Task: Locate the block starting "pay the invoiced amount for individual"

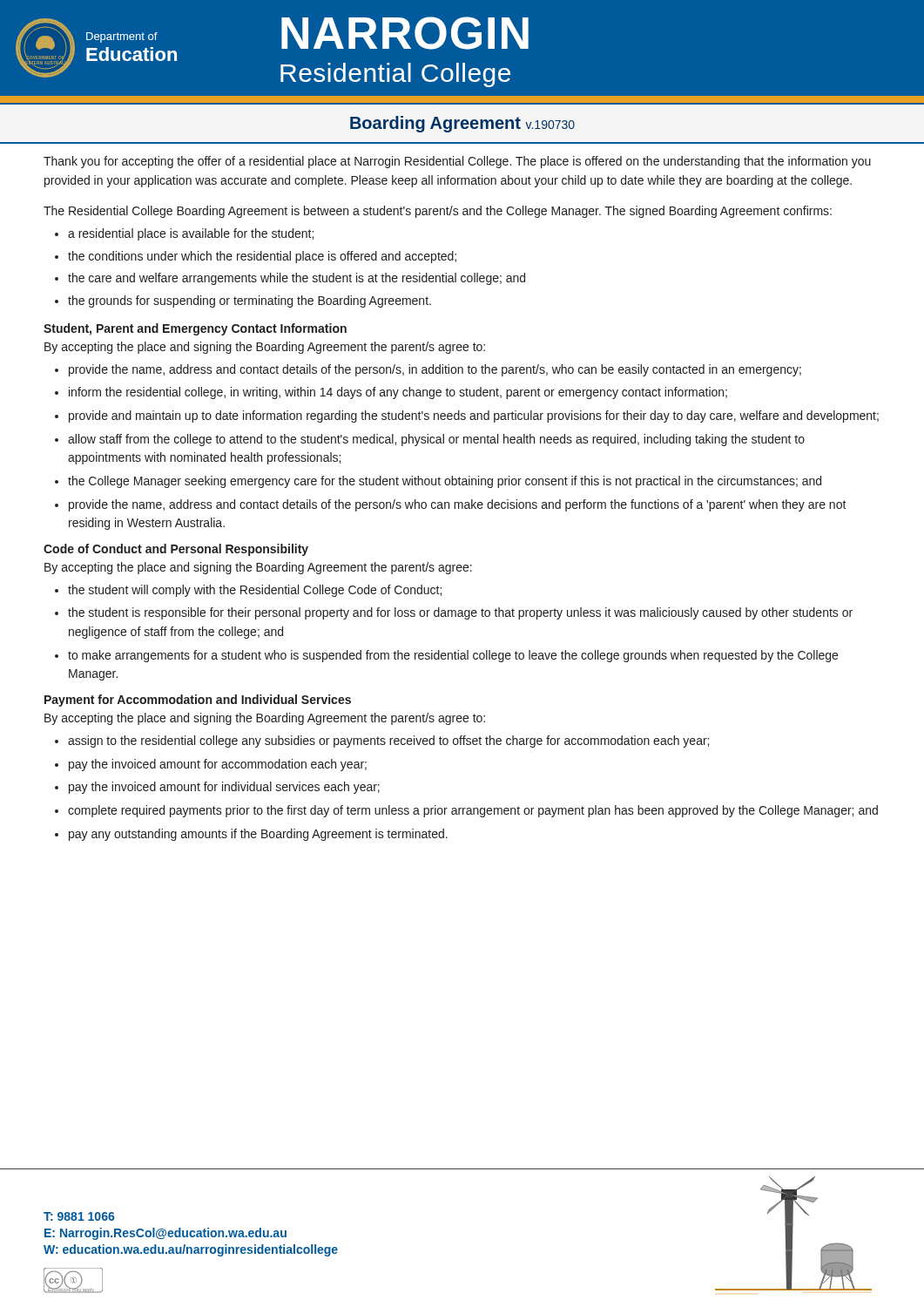Action: [x=224, y=787]
